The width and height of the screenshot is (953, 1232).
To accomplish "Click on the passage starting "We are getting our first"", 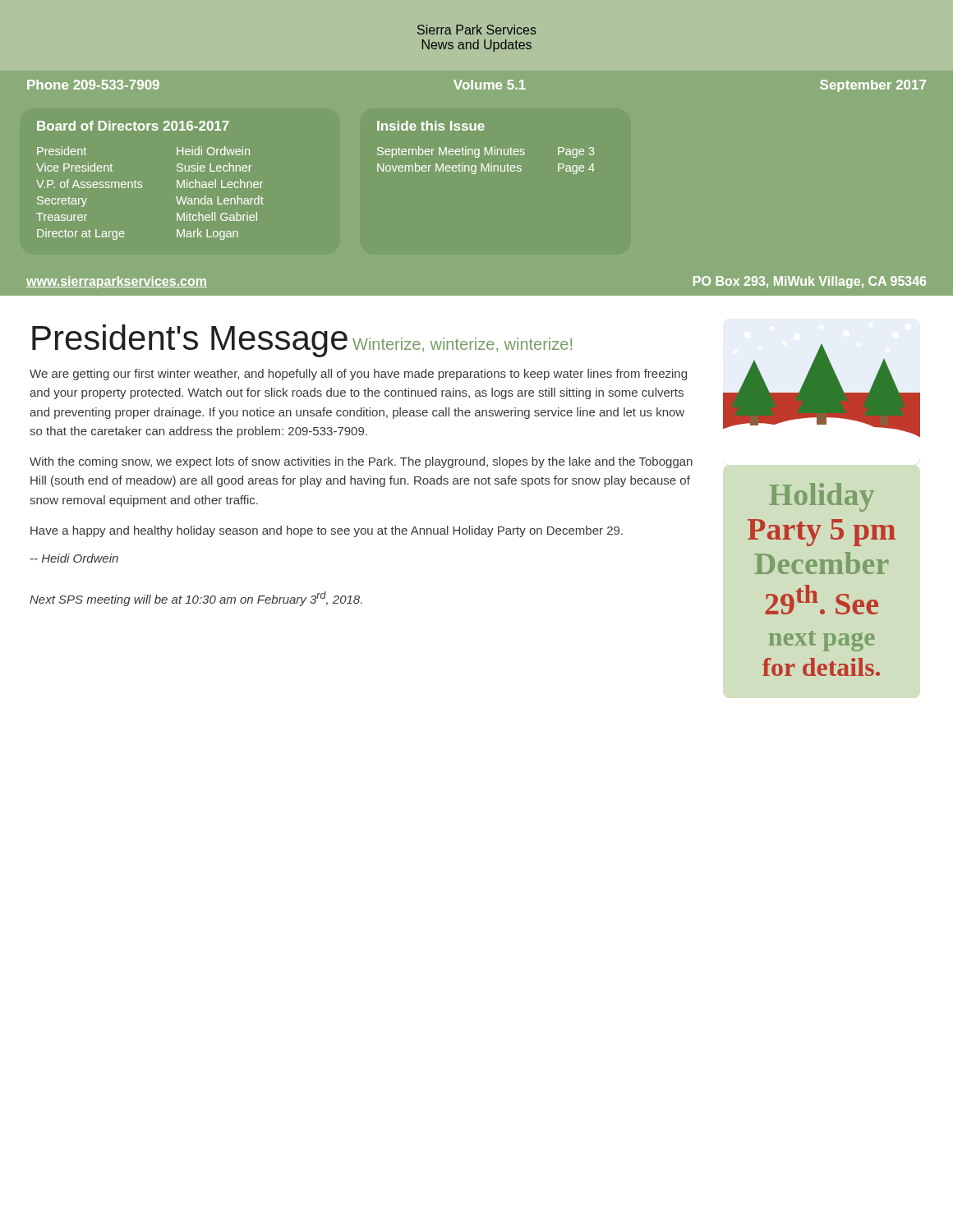I will [361, 402].
